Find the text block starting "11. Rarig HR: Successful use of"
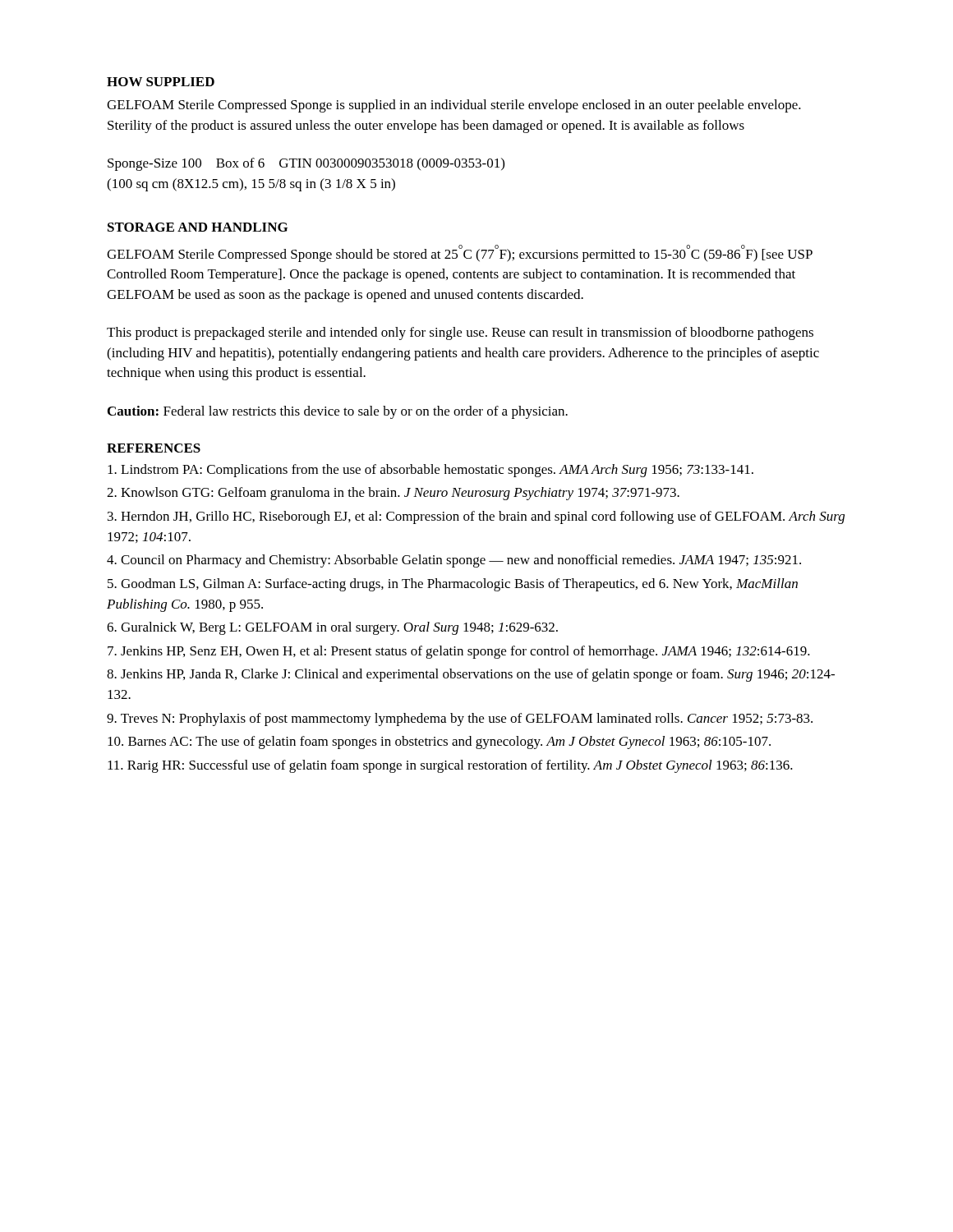Image resolution: width=953 pixels, height=1232 pixels. 450,765
